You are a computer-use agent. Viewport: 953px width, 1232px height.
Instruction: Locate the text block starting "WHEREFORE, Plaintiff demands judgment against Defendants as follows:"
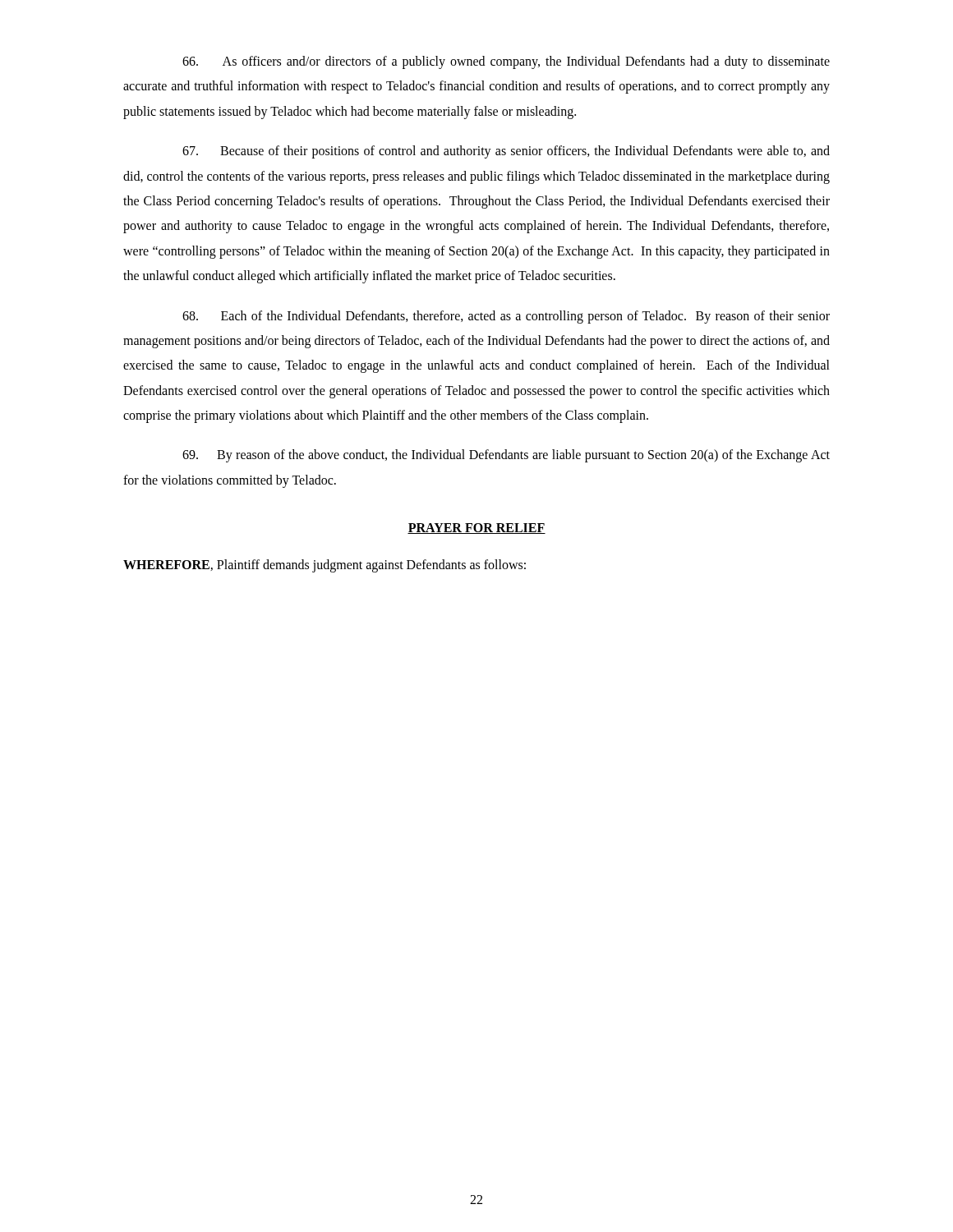476,565
